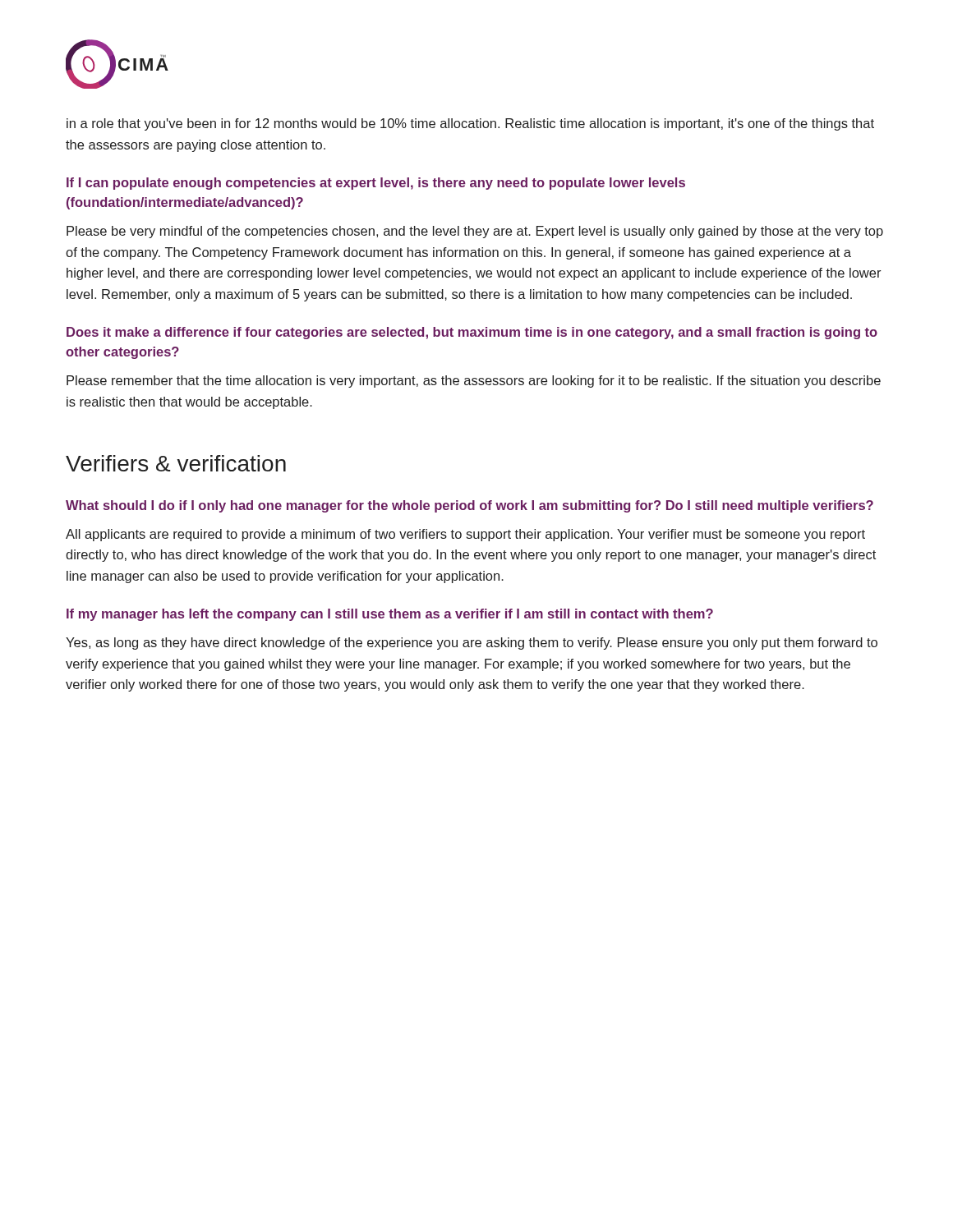The image size is (953, 1232).
Task: Point to the section header beginning "Does it make a difference if four"
Action: click(x=472, y=342)
